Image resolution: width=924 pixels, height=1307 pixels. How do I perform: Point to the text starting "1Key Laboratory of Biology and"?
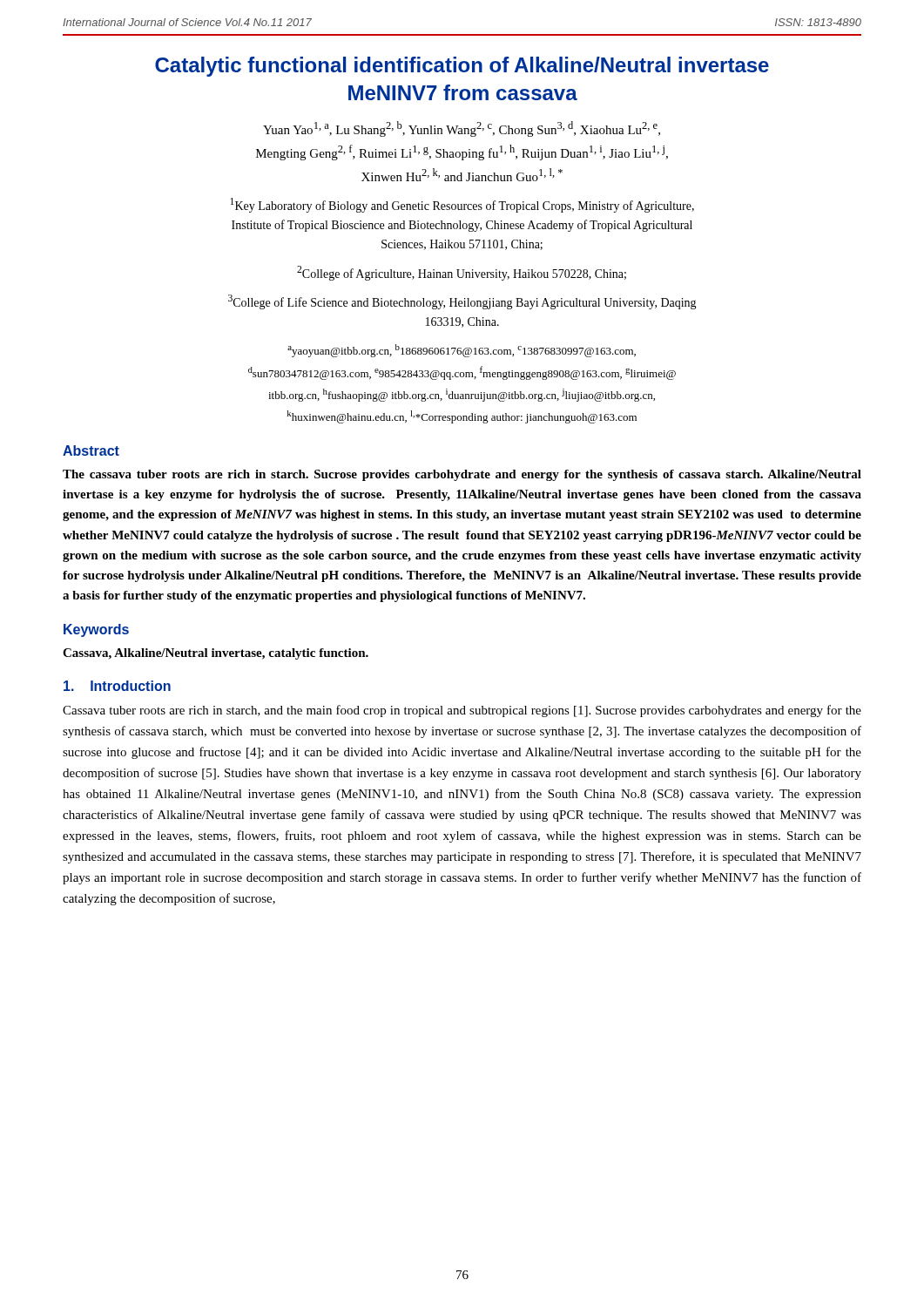click(x=462, y=223)
